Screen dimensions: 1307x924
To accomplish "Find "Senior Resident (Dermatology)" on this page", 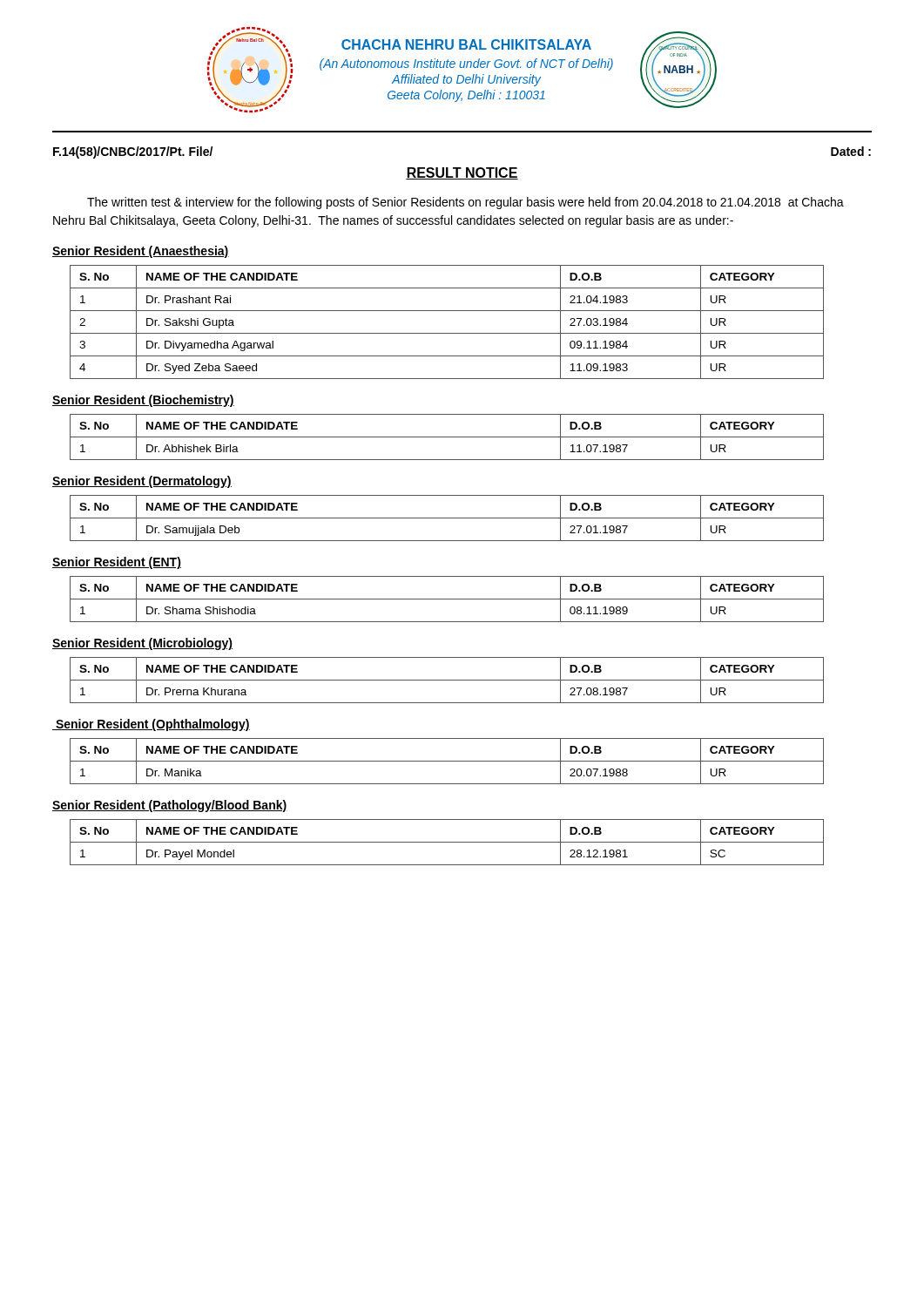I will tap(142, 481).
